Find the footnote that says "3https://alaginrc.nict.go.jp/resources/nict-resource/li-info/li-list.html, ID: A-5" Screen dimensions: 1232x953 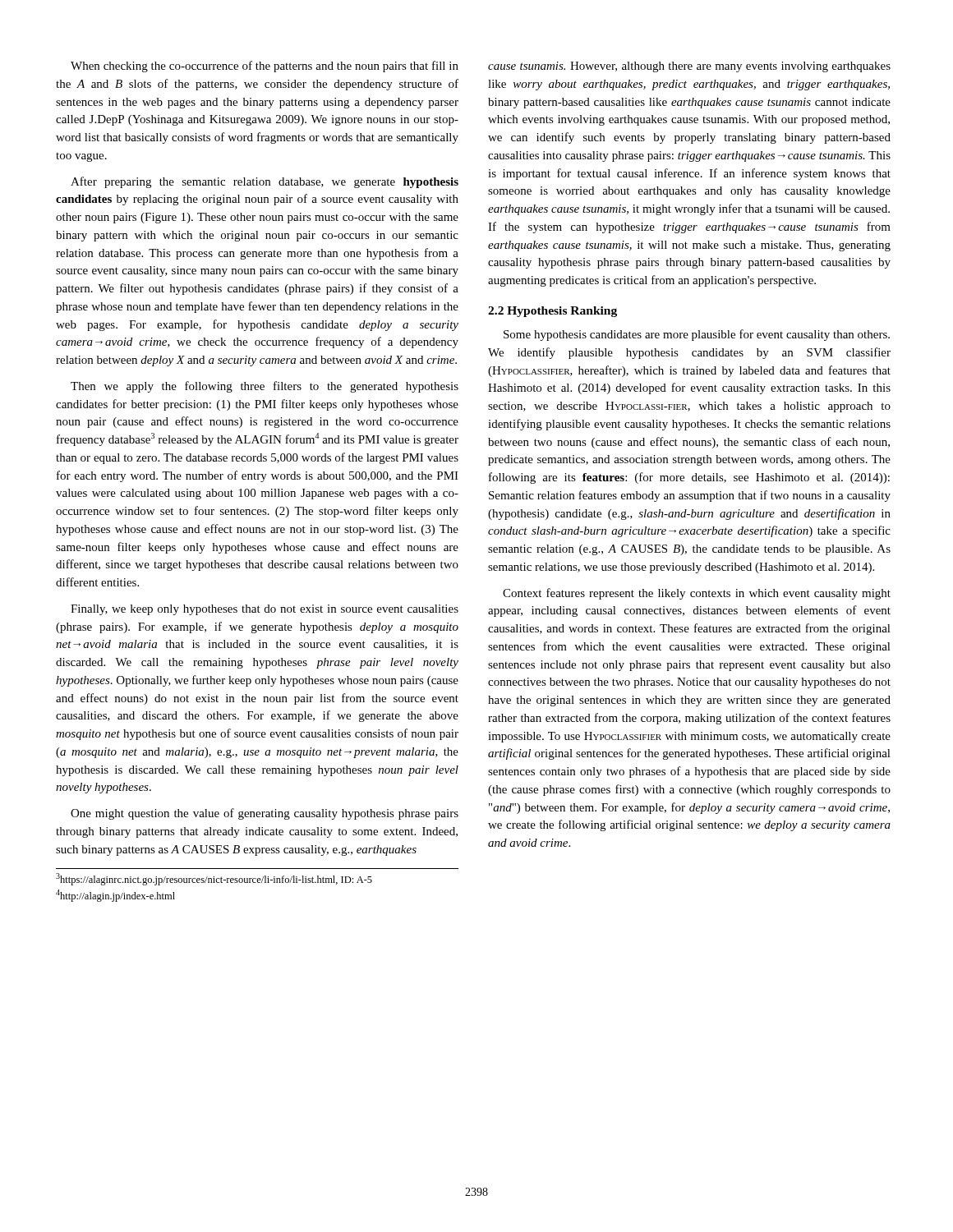pos(257,880)
